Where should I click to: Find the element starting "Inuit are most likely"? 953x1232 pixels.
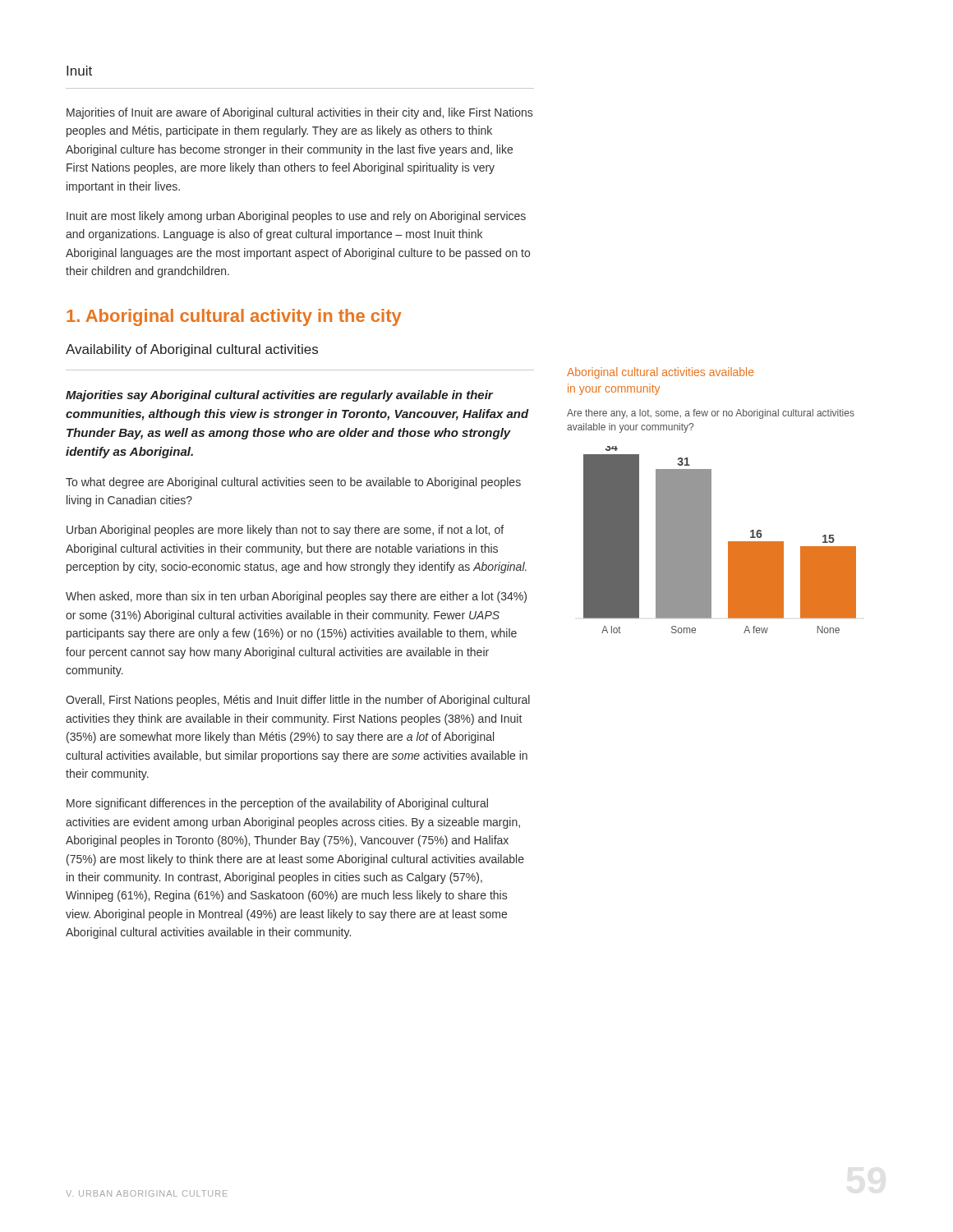[300, 244]
